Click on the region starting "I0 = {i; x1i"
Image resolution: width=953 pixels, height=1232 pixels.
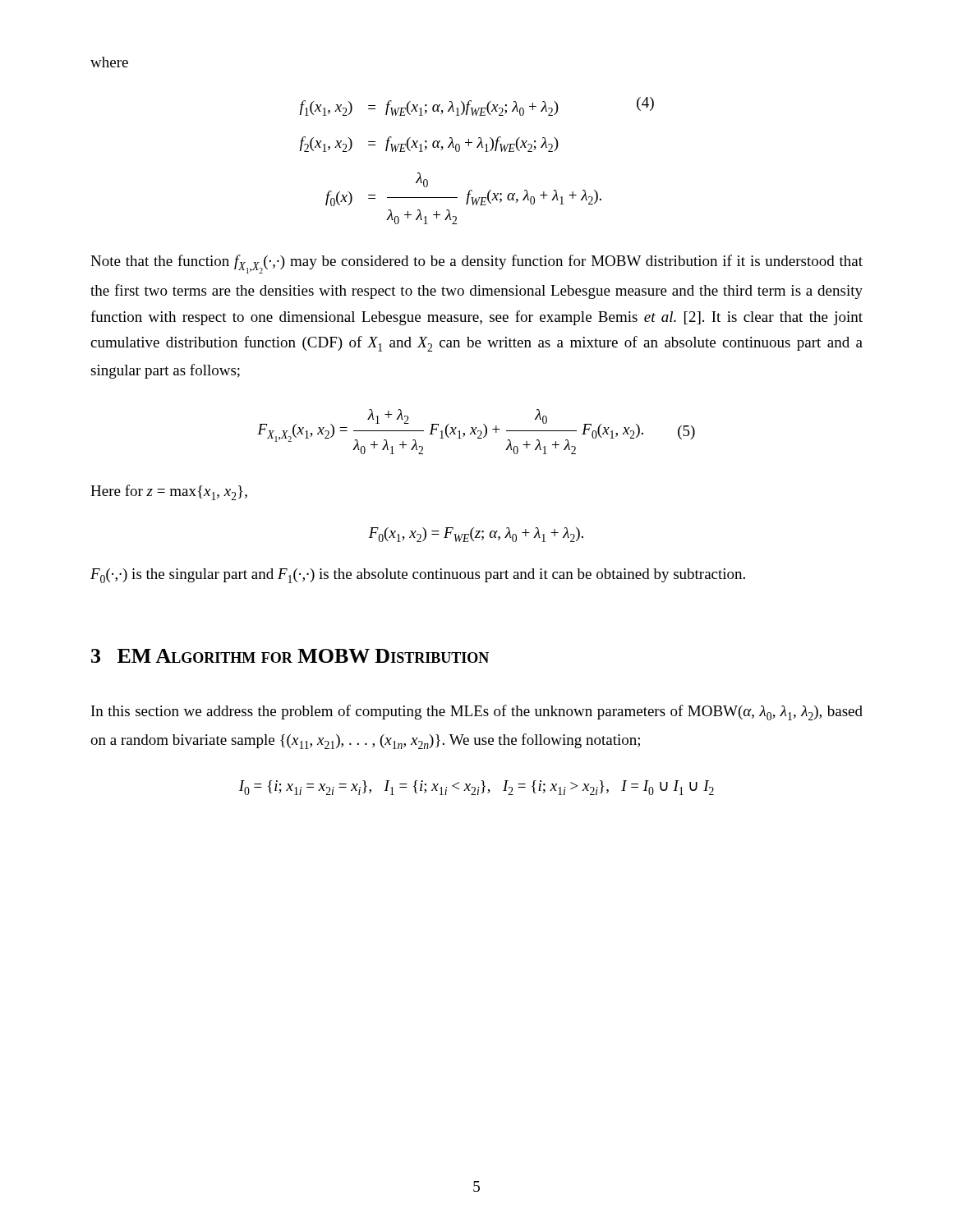tap(476, 787)
